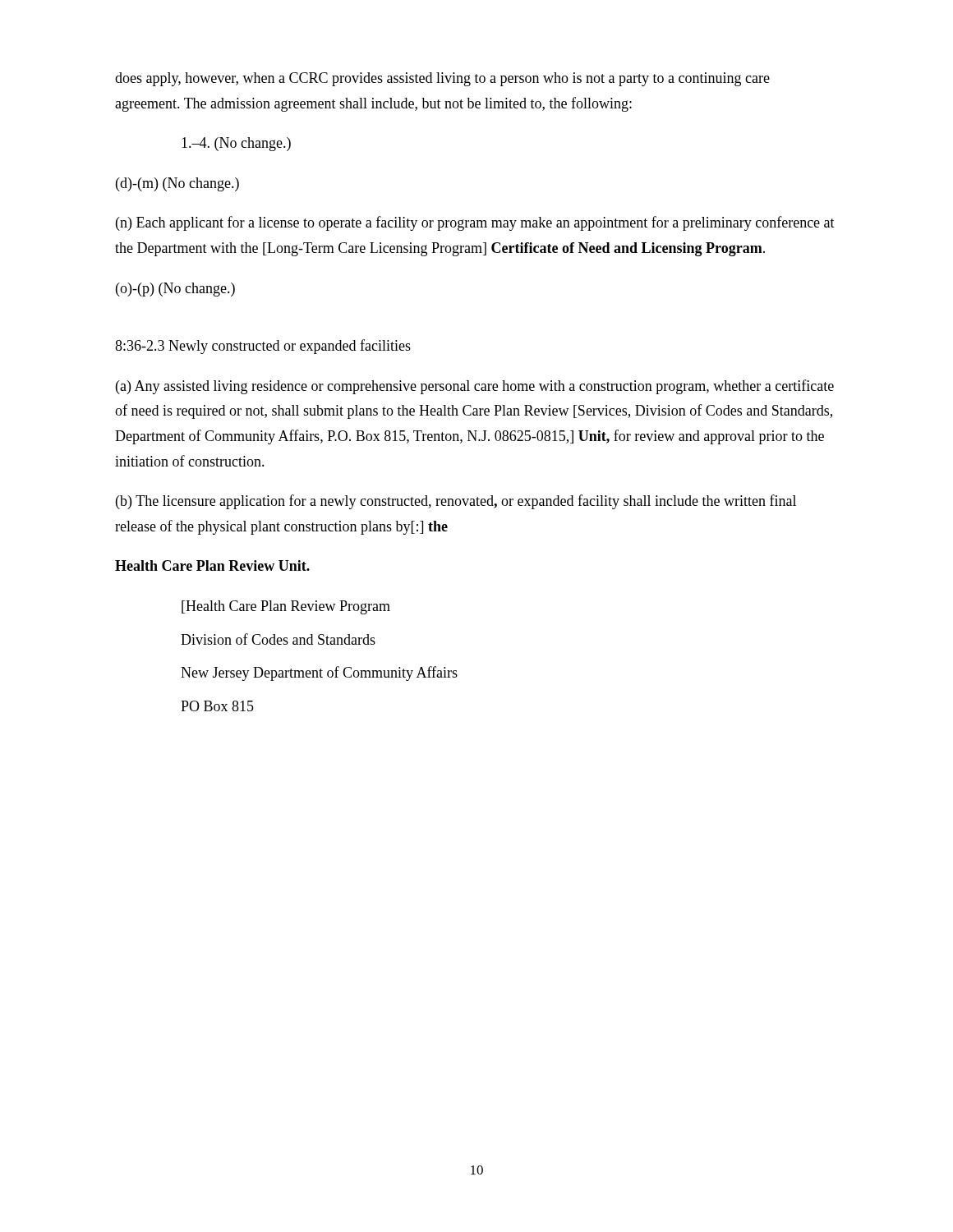Image resolution: width=953 pixels, height=1232 pixels.
Task: Point to the region starting "(a) Any assisted living residence or"
Action: click(x=474, y=424)
